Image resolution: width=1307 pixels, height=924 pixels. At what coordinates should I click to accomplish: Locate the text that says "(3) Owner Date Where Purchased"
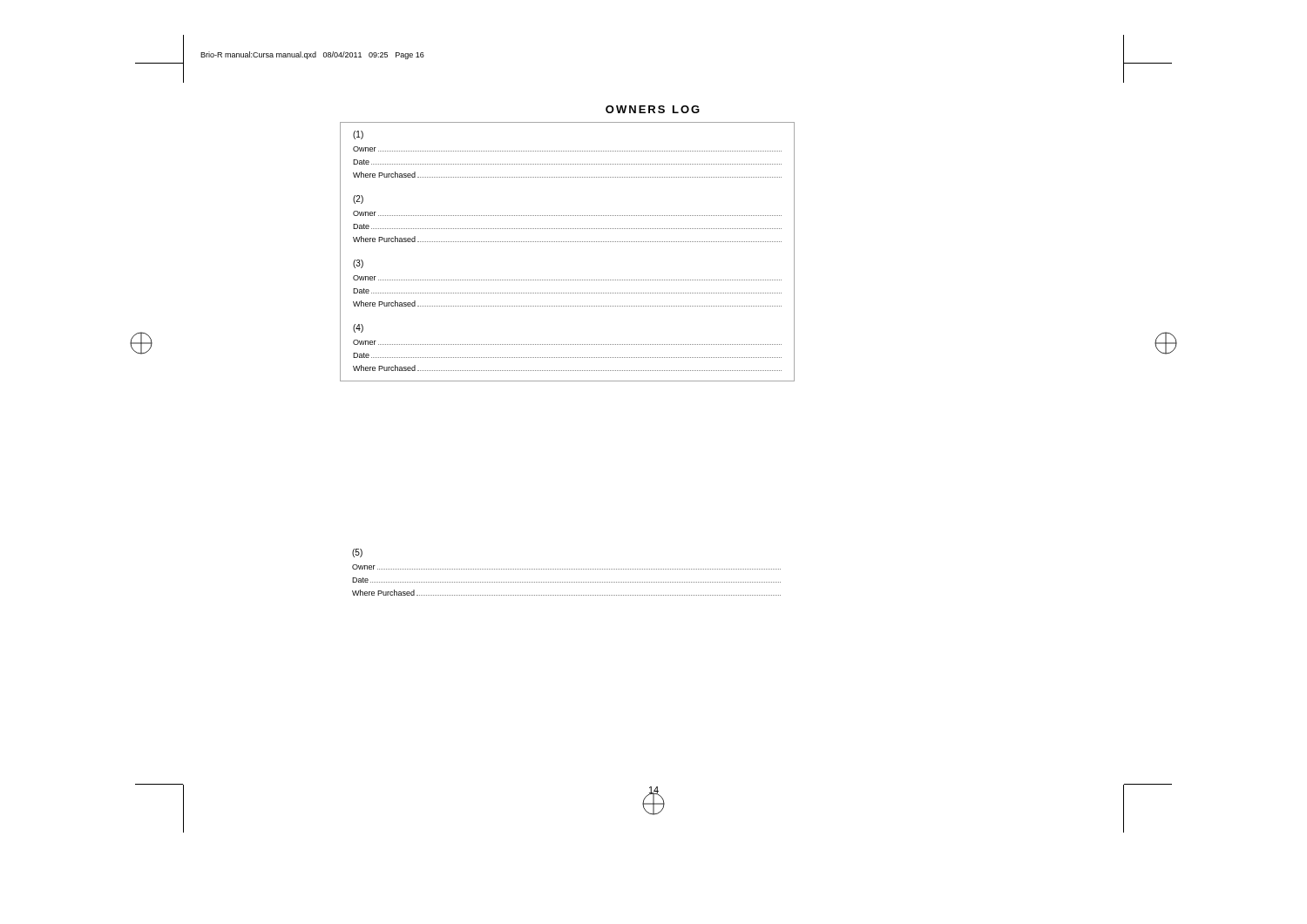tap(567, 283)
